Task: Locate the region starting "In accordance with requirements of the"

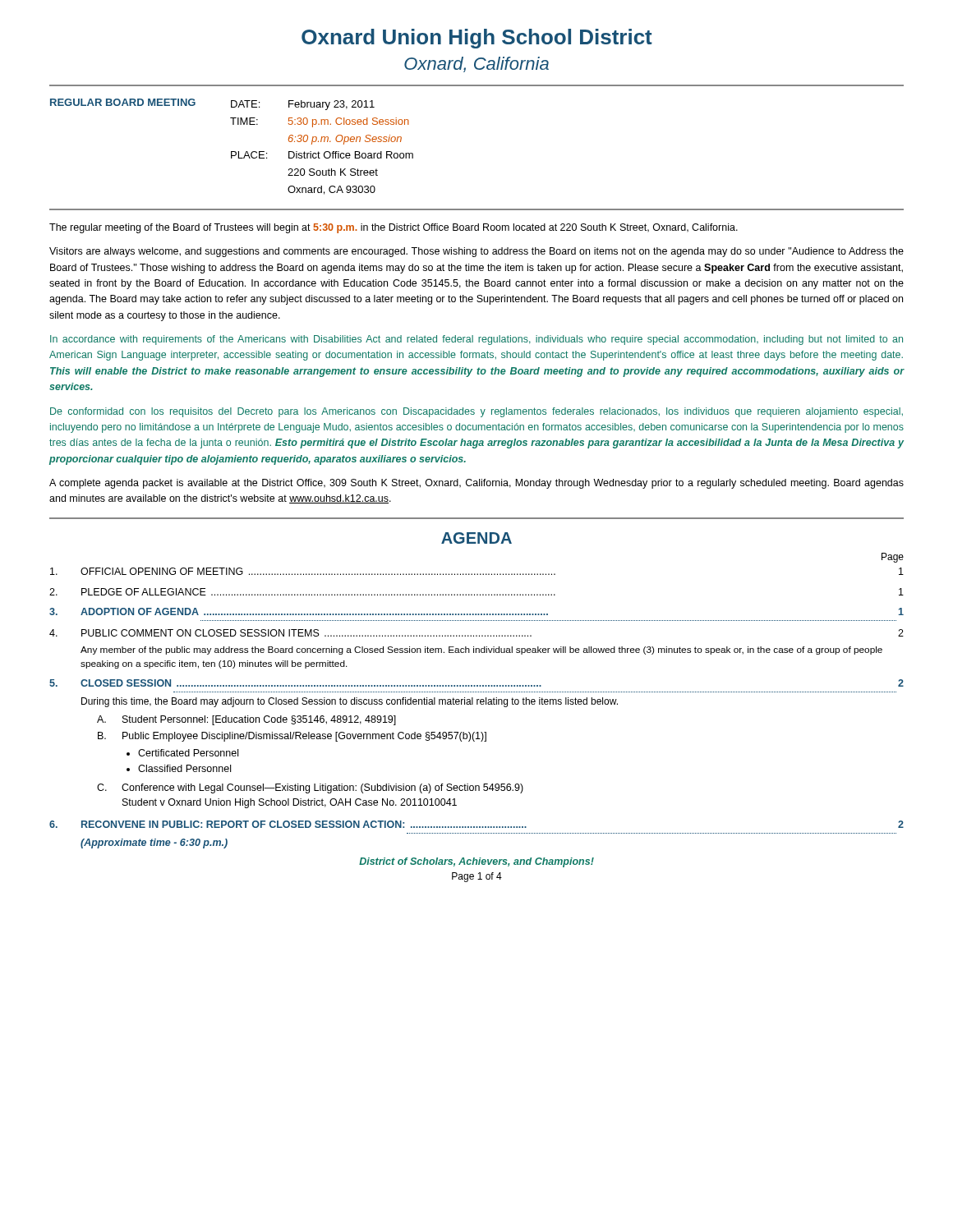Action: tap(476, 363)
